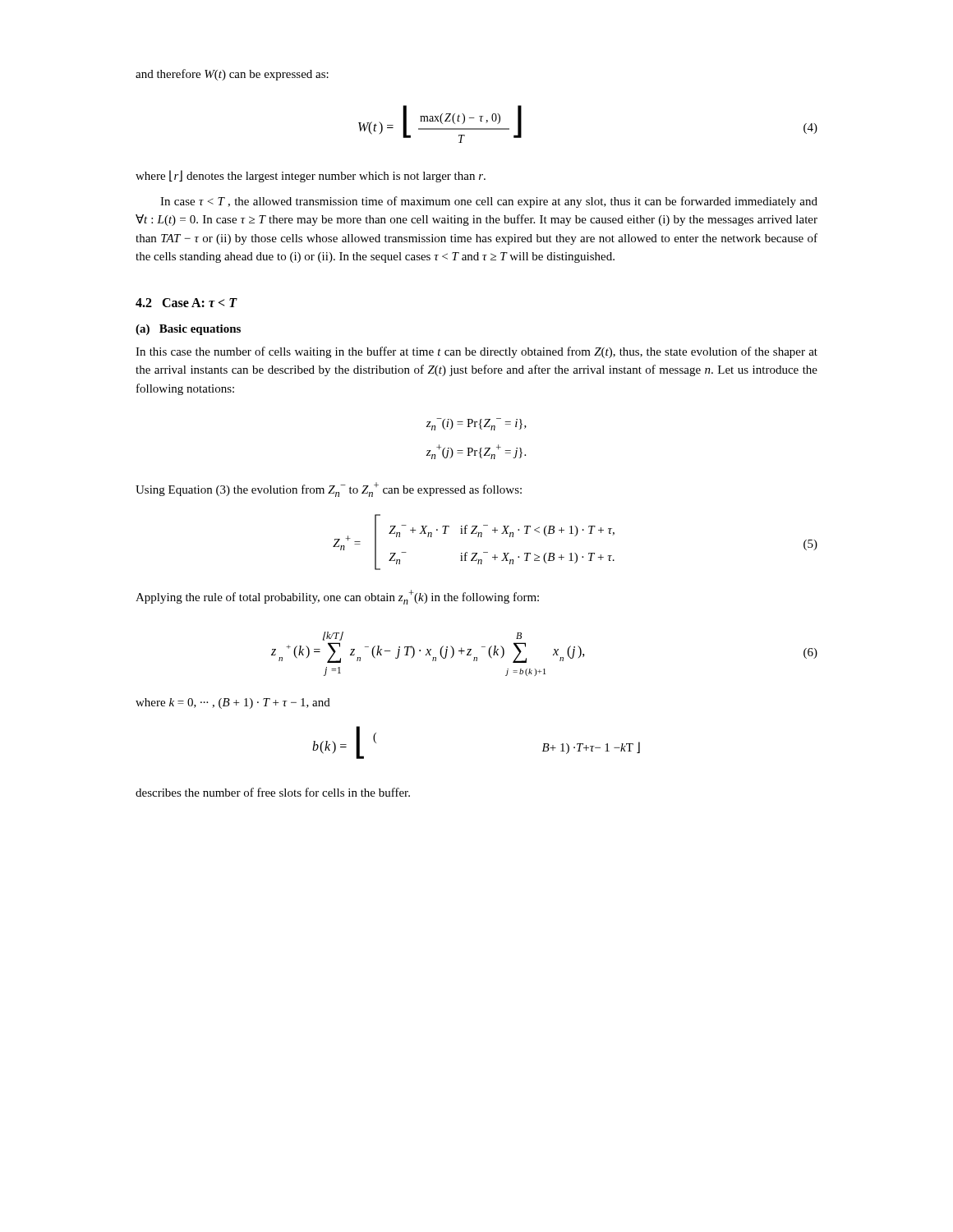Navigate to the element starting "Zn+ = Zn− + Xn · T if"
Screen dimensions: 1232x953
[476, 543]
